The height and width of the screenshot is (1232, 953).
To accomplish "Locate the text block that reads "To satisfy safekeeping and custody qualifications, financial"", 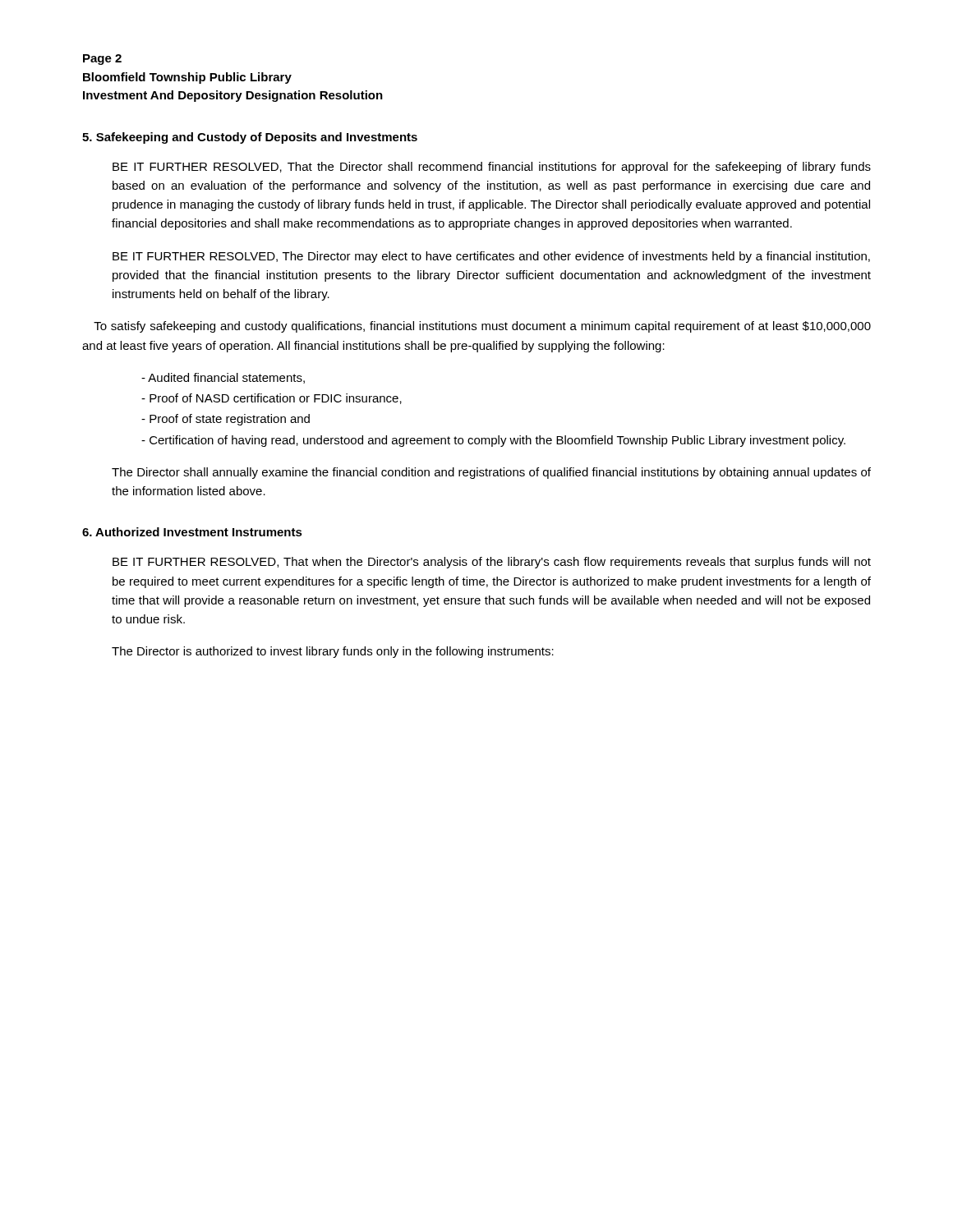I will coord(476,335).
